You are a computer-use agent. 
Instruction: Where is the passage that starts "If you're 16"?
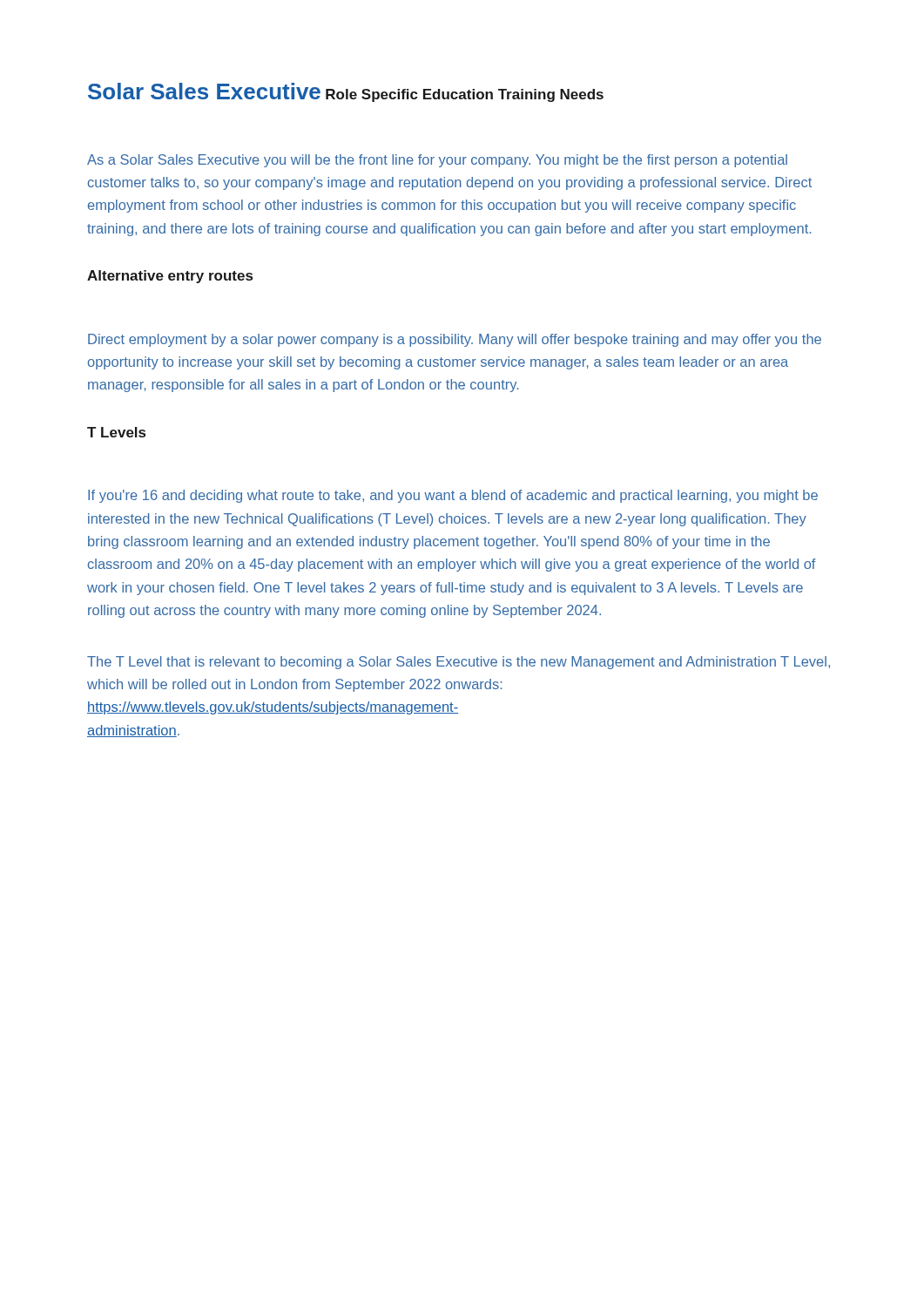pyautogui.click(x=462, y=553)
